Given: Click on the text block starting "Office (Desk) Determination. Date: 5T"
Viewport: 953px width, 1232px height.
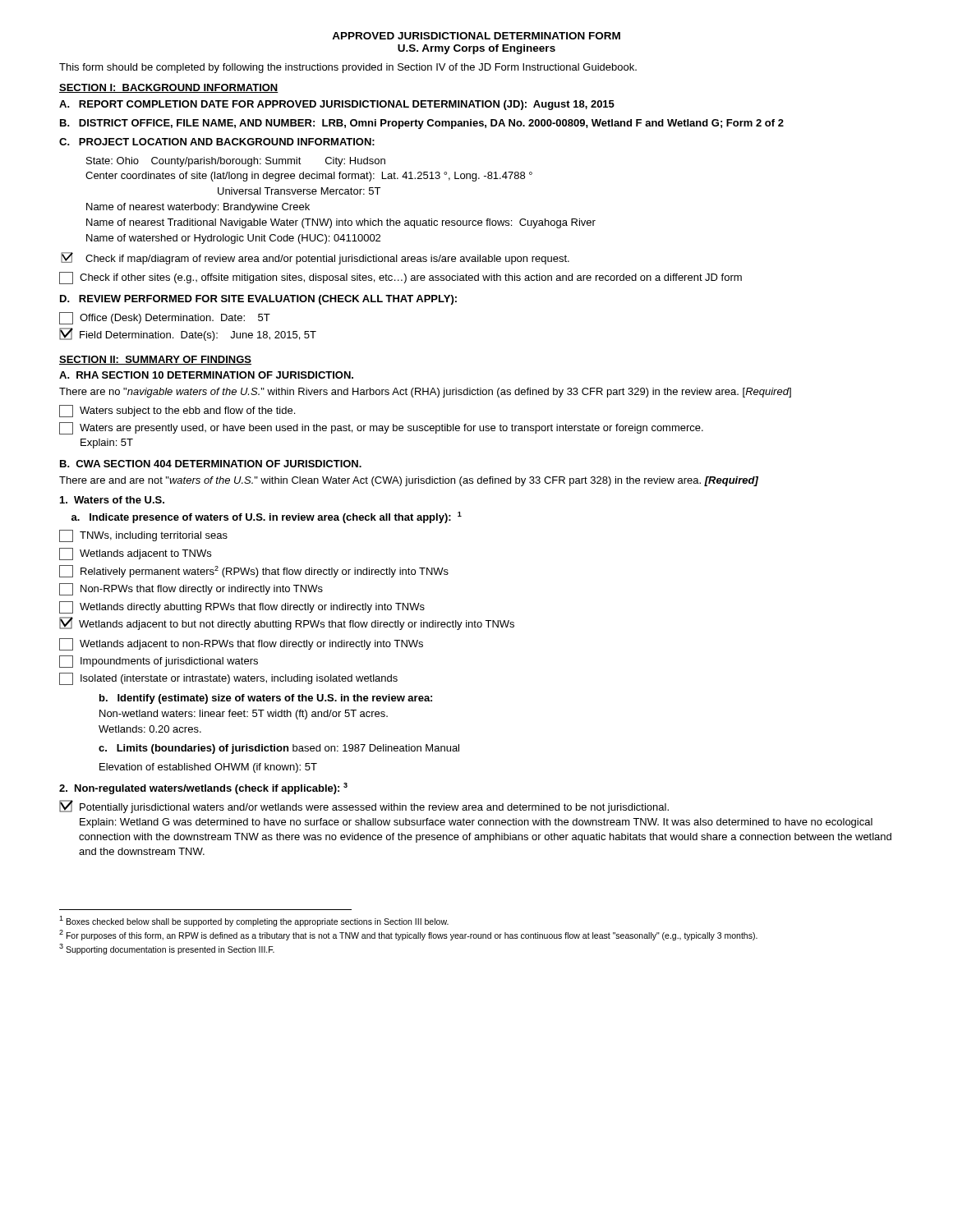Looking at the screenshot, I should pos(165,318).
